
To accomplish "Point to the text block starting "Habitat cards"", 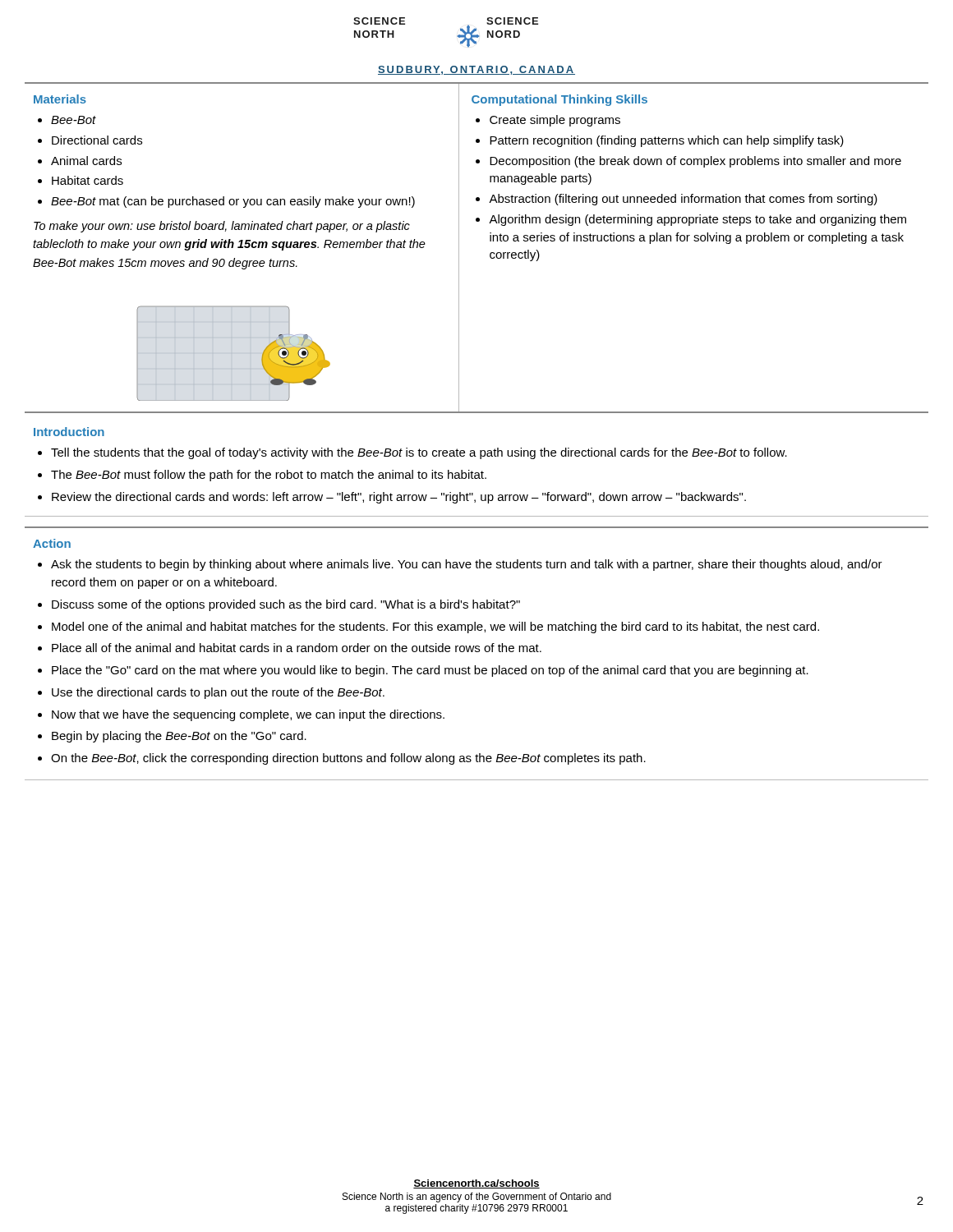I will pyautogui.click(x=87, y=180).
